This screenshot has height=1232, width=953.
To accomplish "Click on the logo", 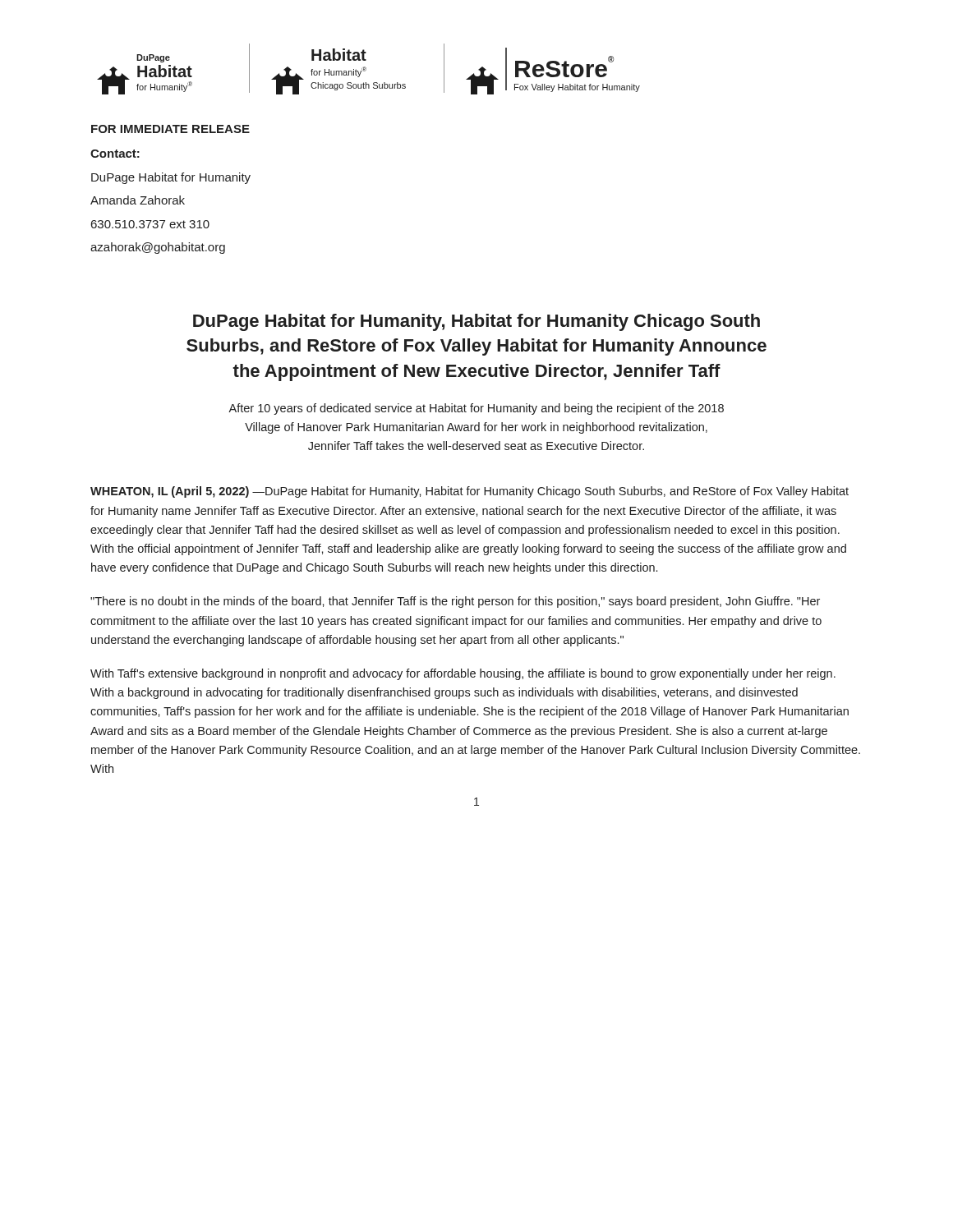I will click(476, 68).
